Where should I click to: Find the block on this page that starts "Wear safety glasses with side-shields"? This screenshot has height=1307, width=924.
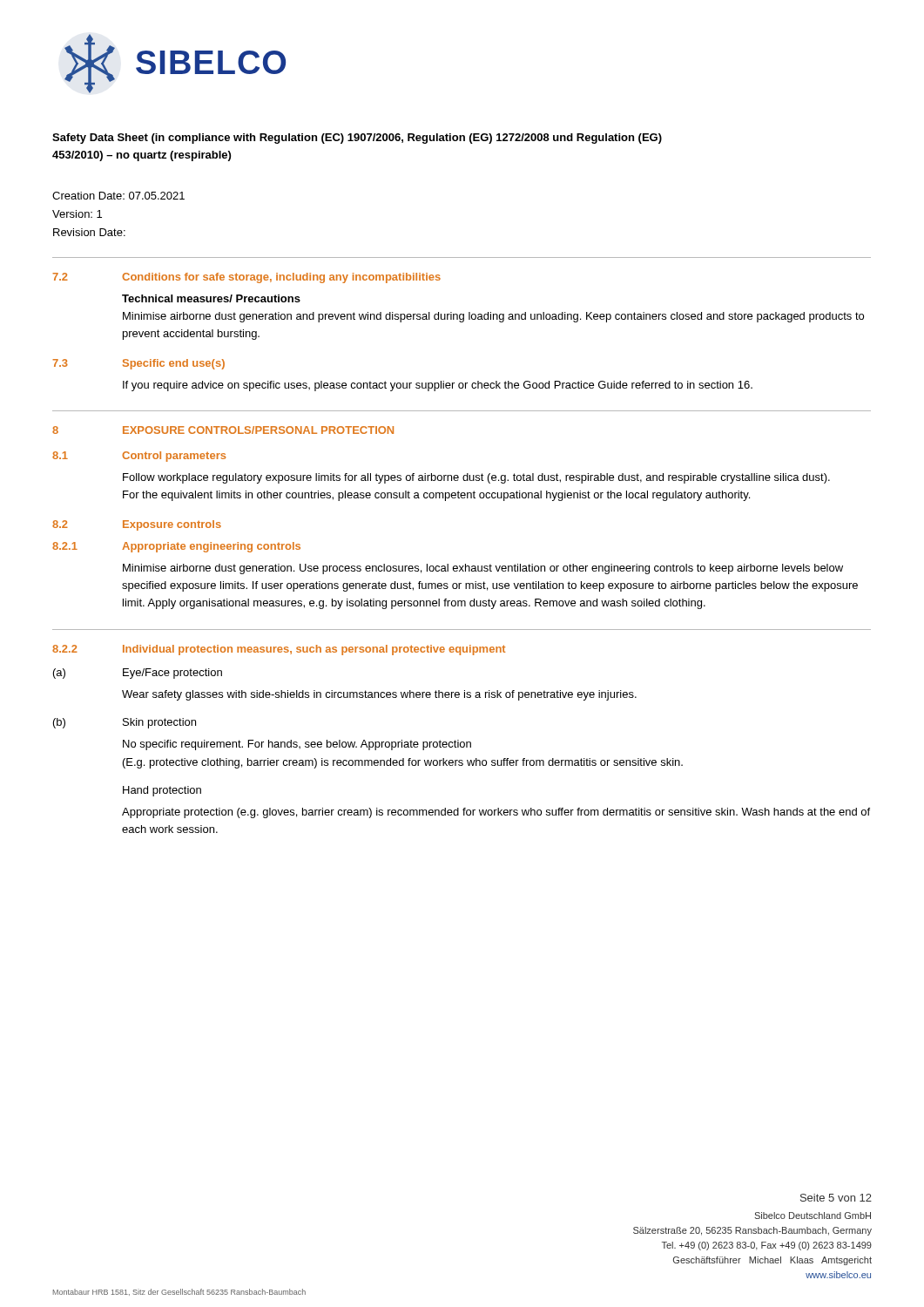380,694
